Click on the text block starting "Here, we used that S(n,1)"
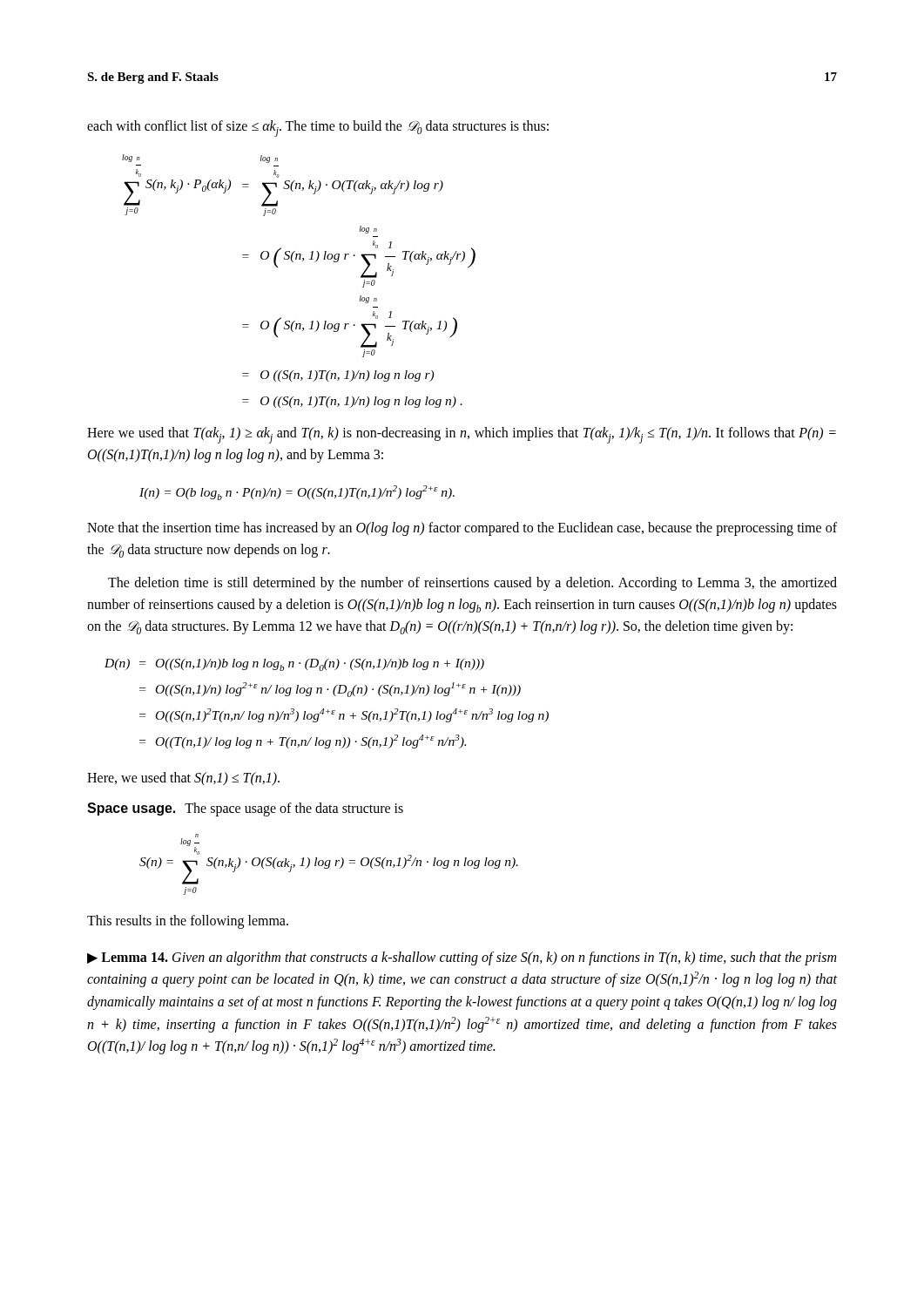Screen dimensions: 1307x924 pyautogui.click(x=183, y=779)
